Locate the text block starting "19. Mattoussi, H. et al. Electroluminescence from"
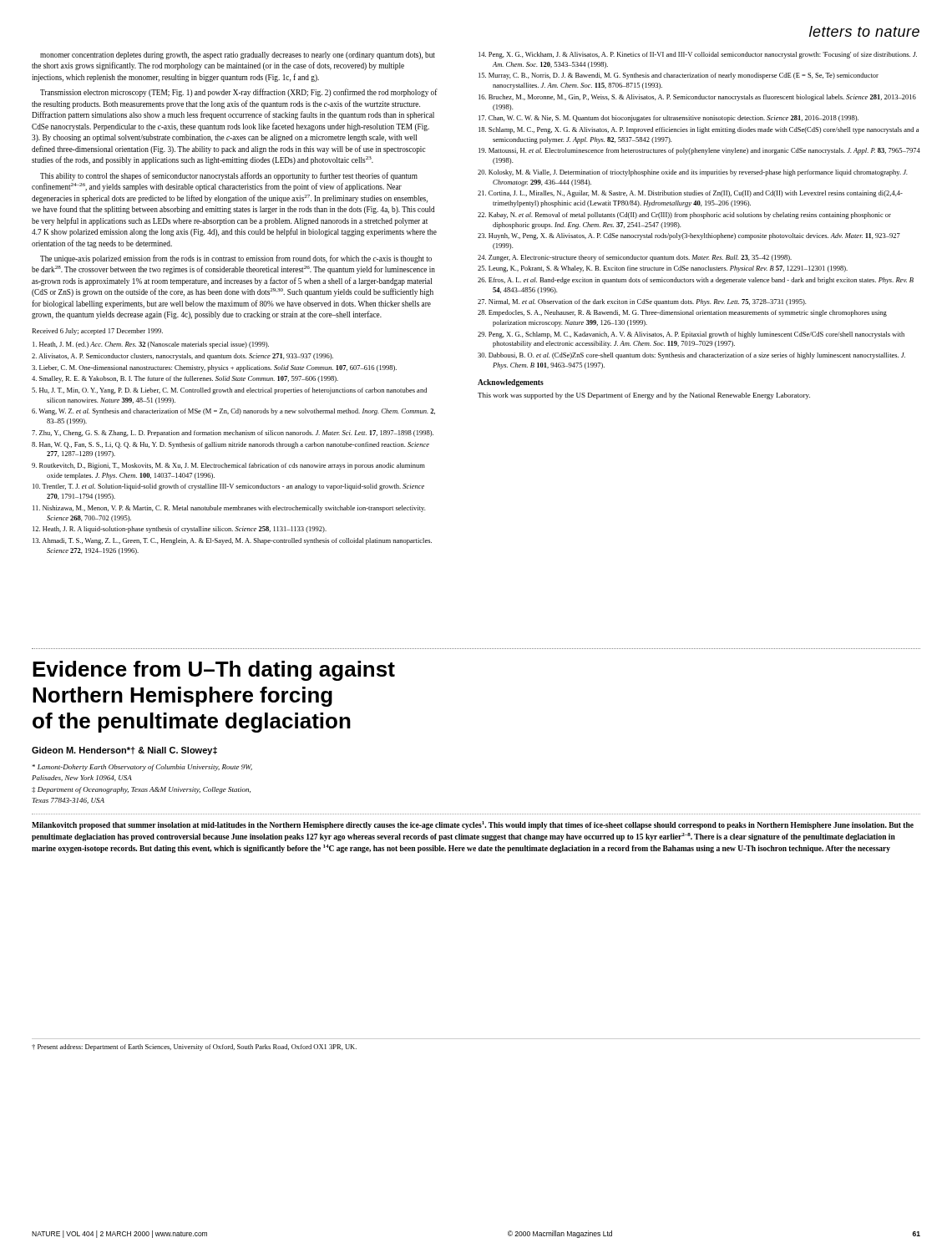The height and width of the screenshot is (1253, 952). click(x=699, y=156)
